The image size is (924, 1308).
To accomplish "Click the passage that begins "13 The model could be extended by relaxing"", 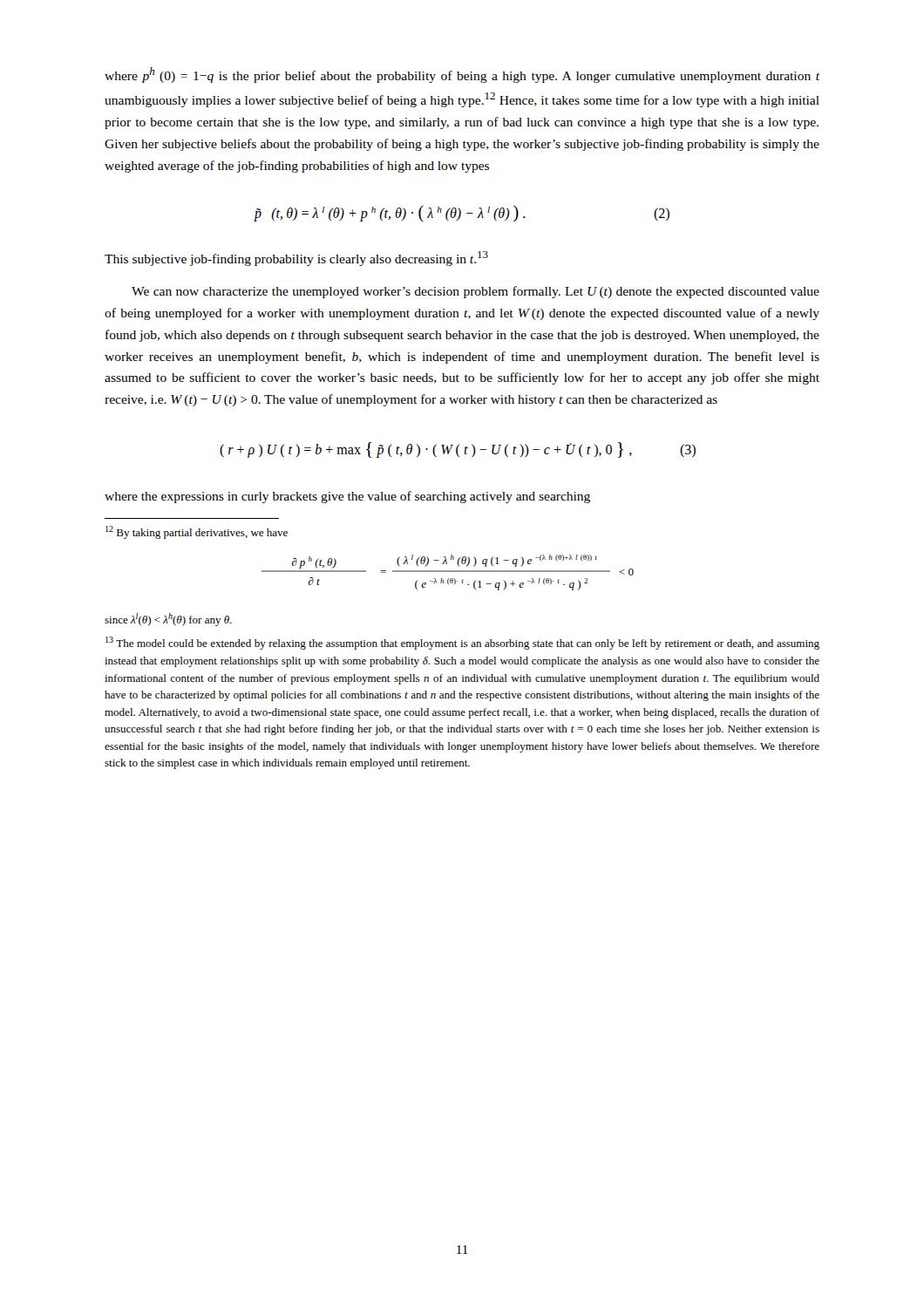I will [x=462, y=702].
